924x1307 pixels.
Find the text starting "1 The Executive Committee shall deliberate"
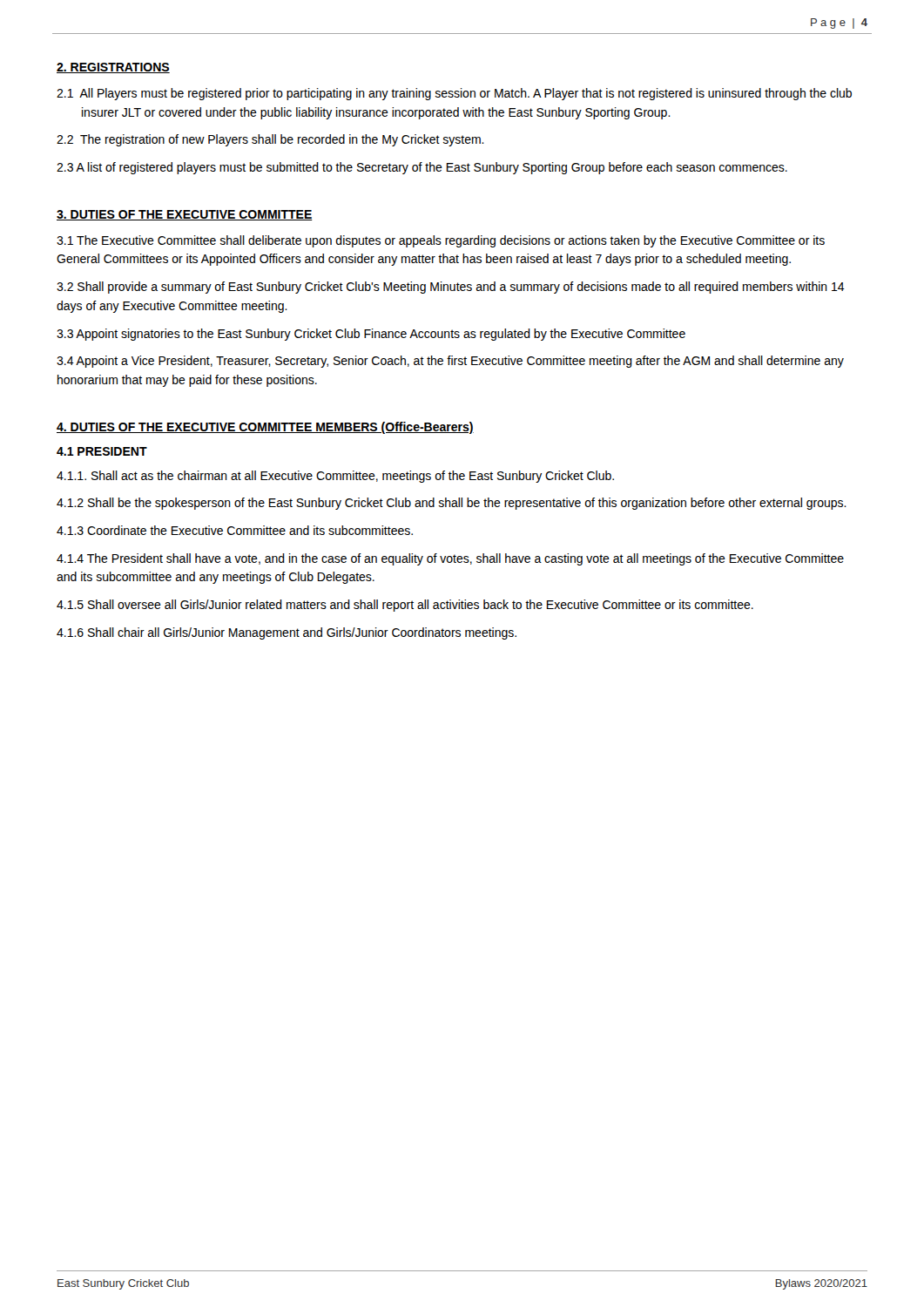point(441,250)
